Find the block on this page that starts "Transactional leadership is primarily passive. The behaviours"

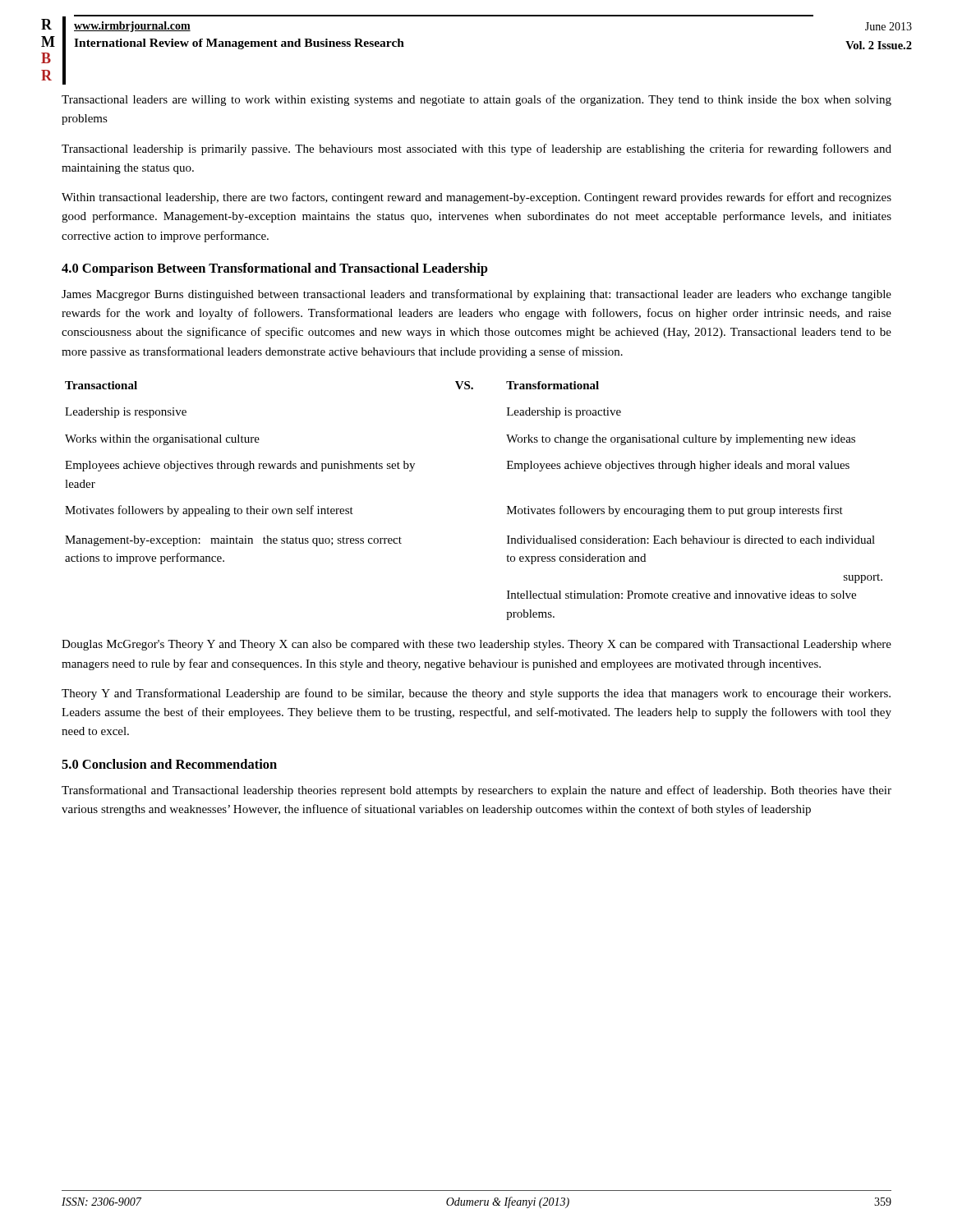[x=476, y=158]
